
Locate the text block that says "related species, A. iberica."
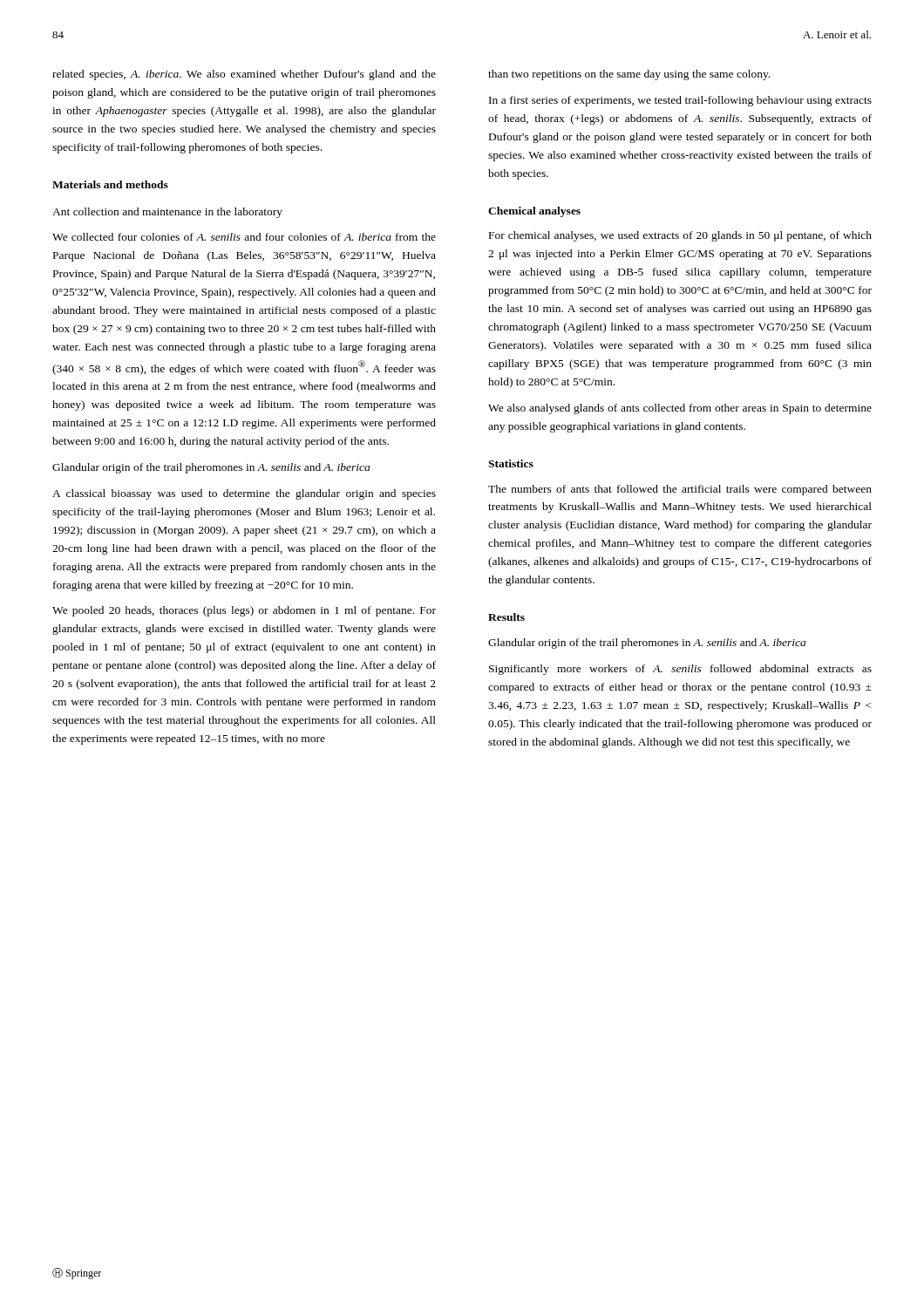[244, 111]
